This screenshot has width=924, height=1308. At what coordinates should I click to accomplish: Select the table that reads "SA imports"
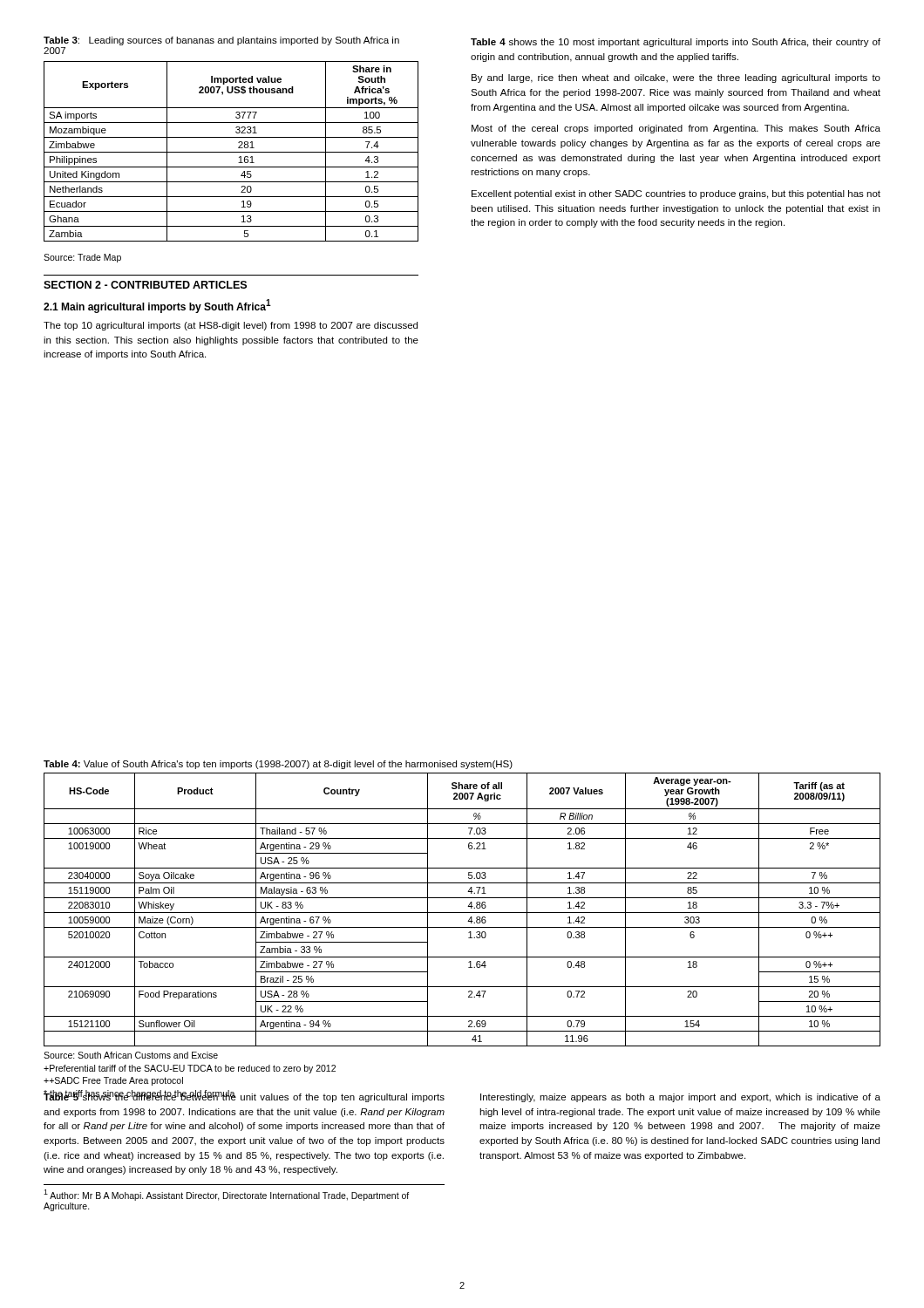(231, 151)
